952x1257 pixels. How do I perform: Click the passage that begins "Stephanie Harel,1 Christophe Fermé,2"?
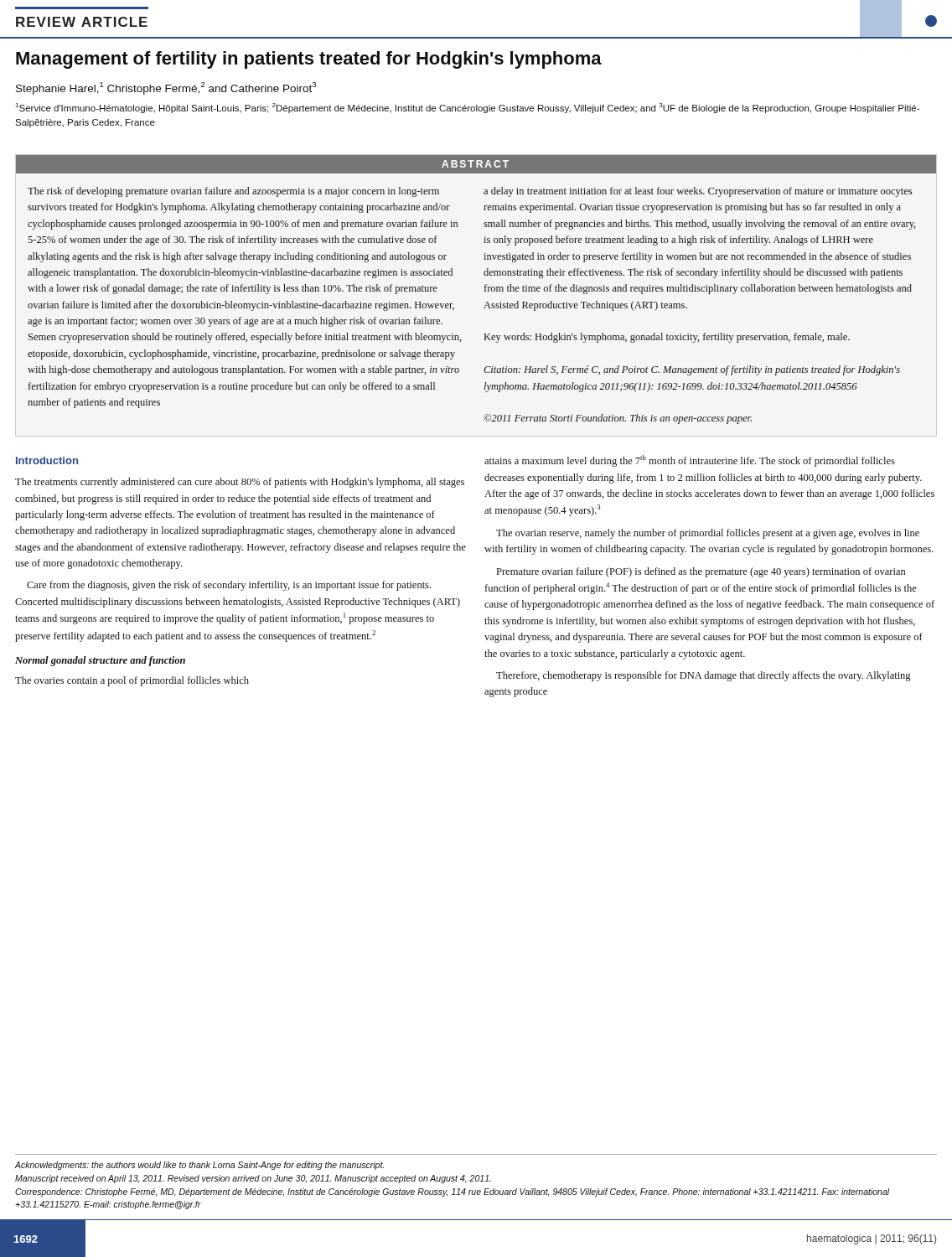[166, 87]
